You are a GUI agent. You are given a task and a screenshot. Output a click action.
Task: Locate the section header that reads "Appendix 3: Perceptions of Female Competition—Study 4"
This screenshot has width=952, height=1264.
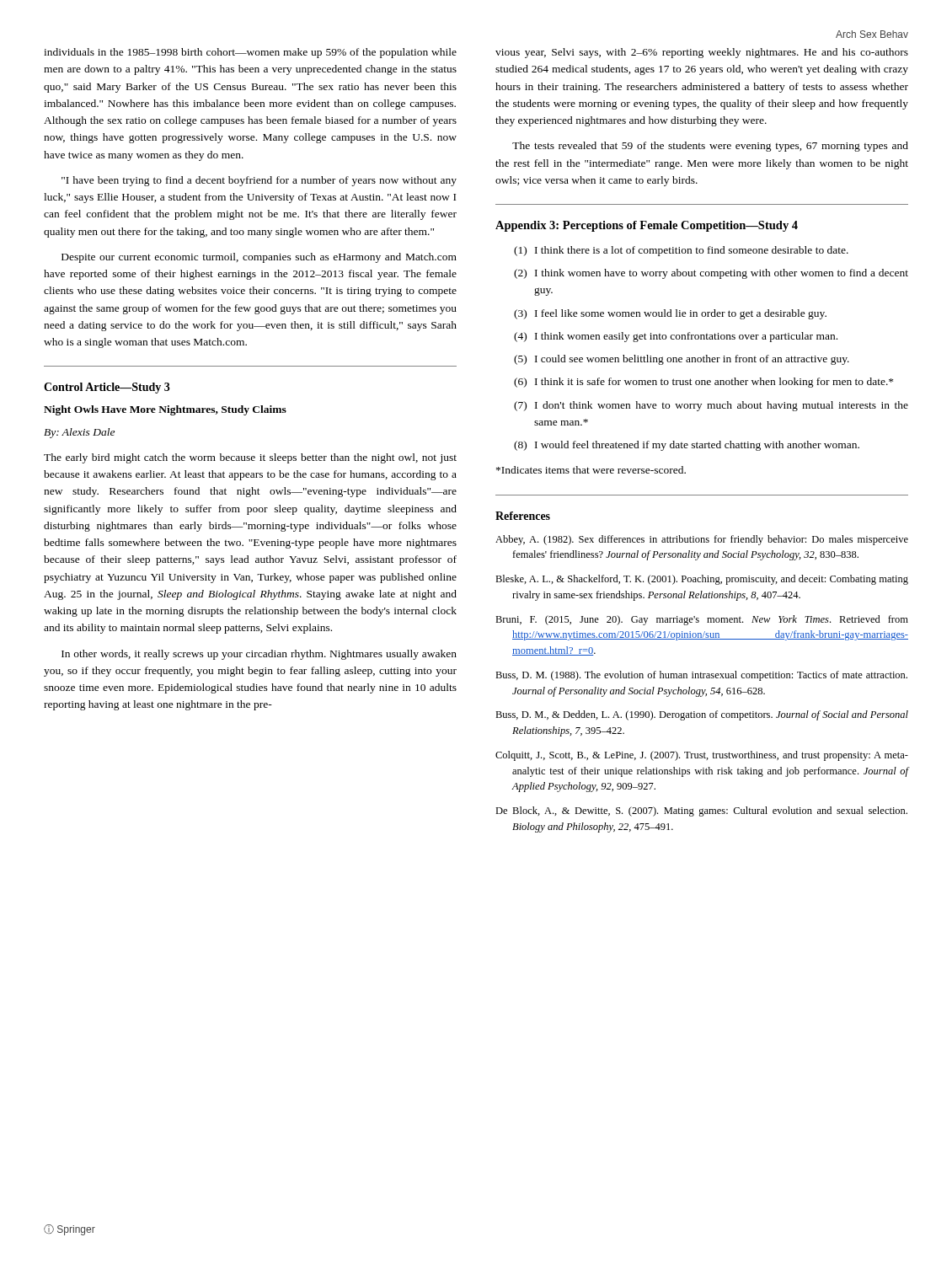click(x=702, y=226)
